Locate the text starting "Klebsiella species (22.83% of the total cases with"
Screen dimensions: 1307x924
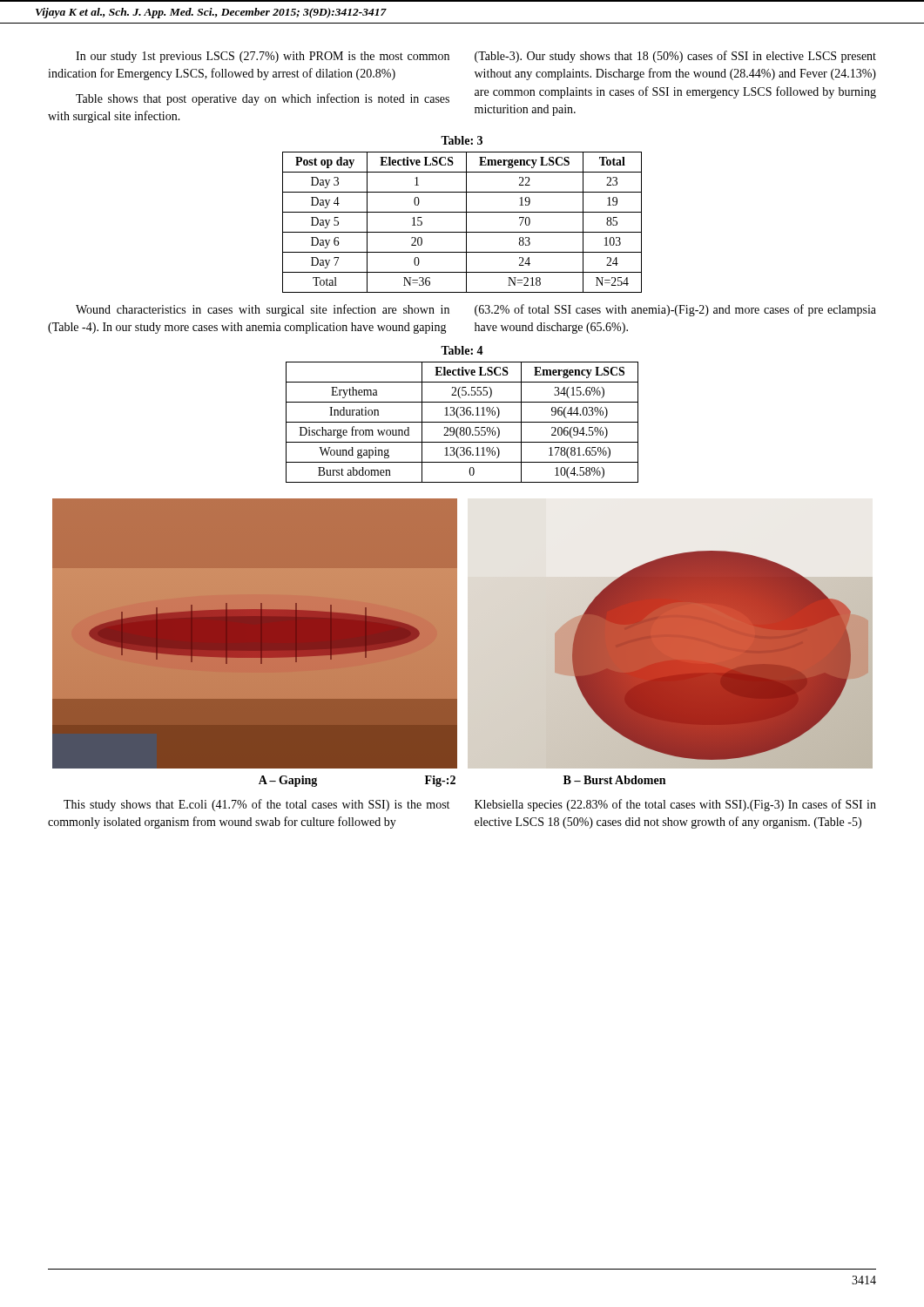pos(675,814)
